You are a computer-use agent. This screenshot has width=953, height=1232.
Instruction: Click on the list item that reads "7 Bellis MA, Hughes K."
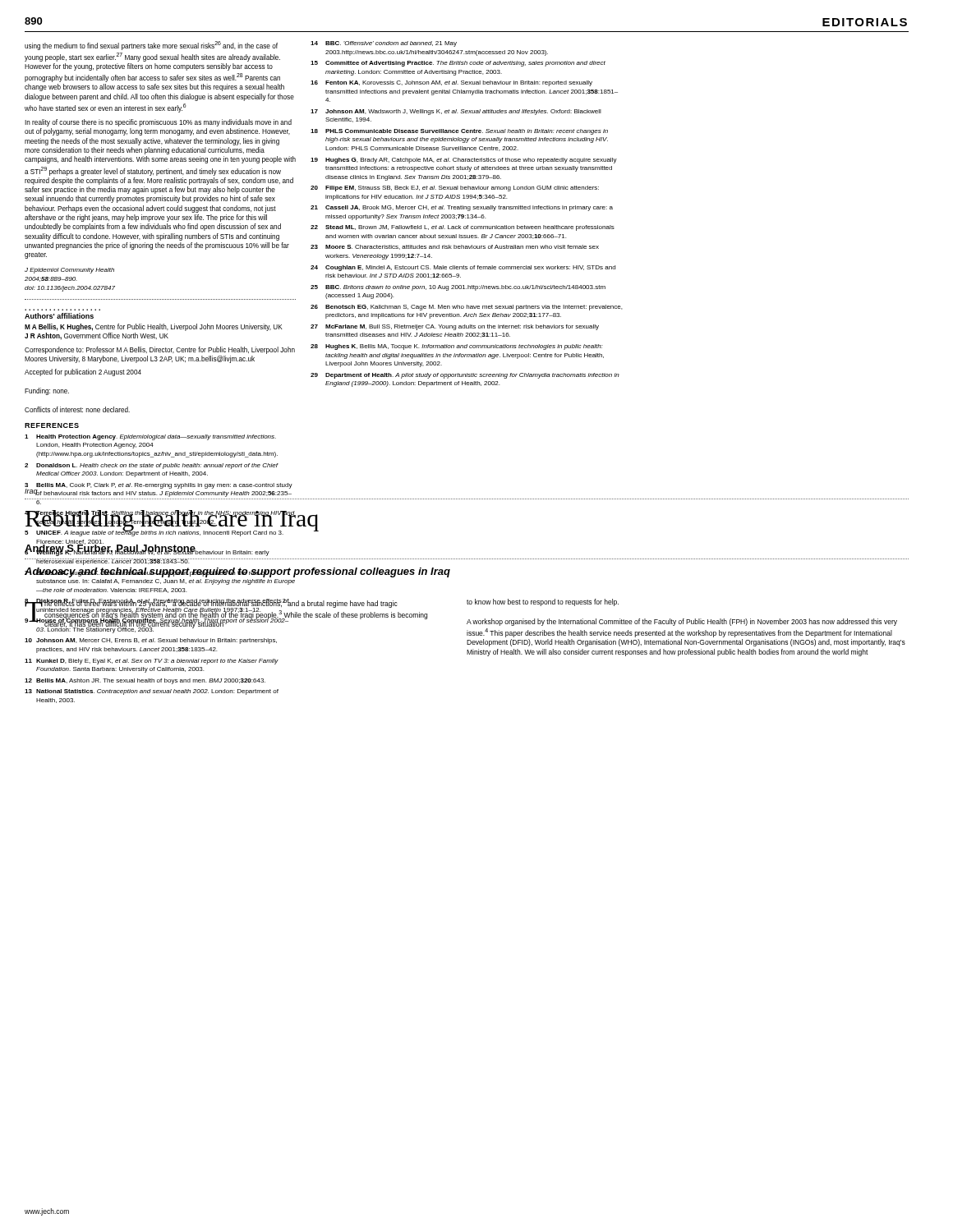(x=160, y=582)
